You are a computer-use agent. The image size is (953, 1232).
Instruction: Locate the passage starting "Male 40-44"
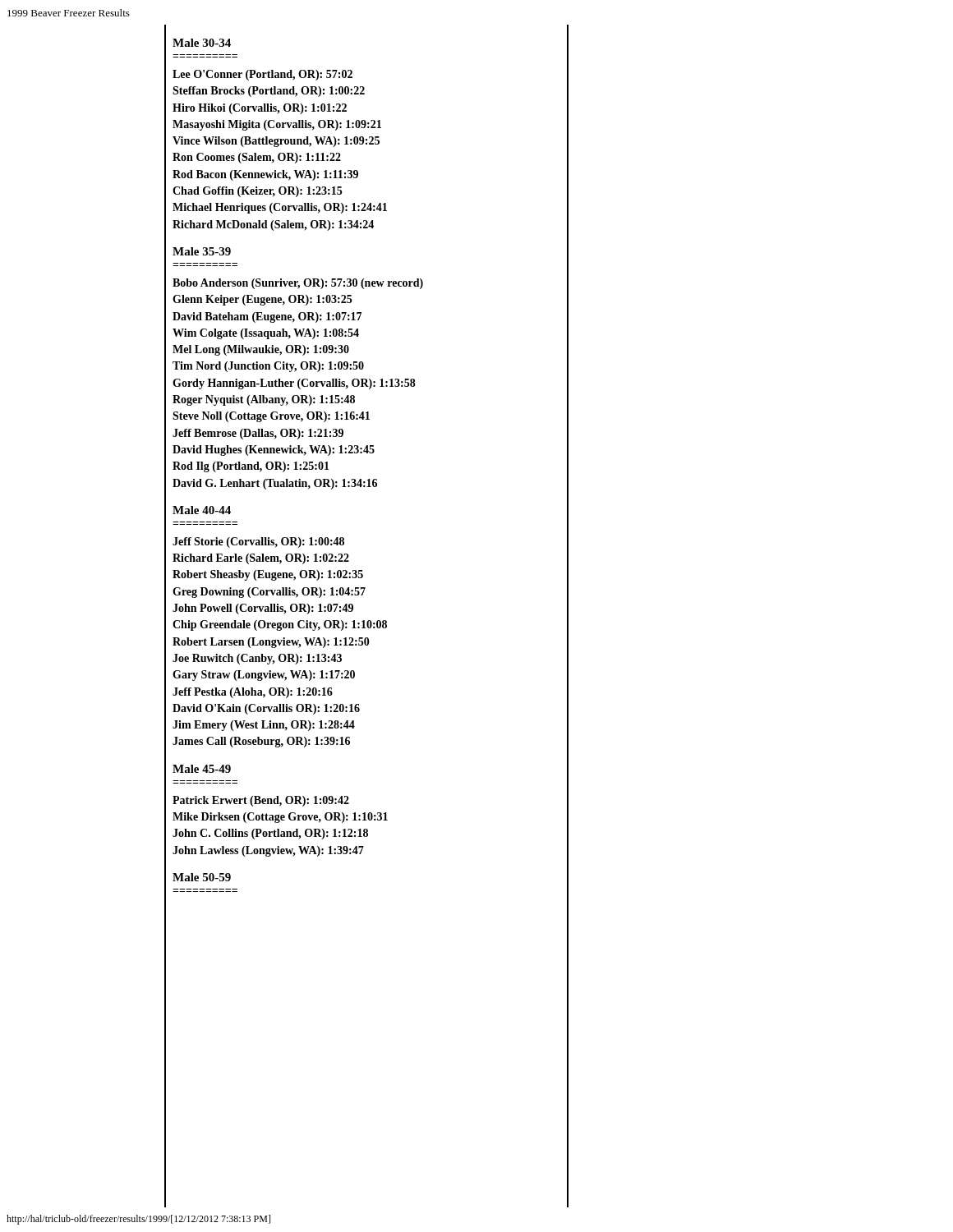click(202, 510)
